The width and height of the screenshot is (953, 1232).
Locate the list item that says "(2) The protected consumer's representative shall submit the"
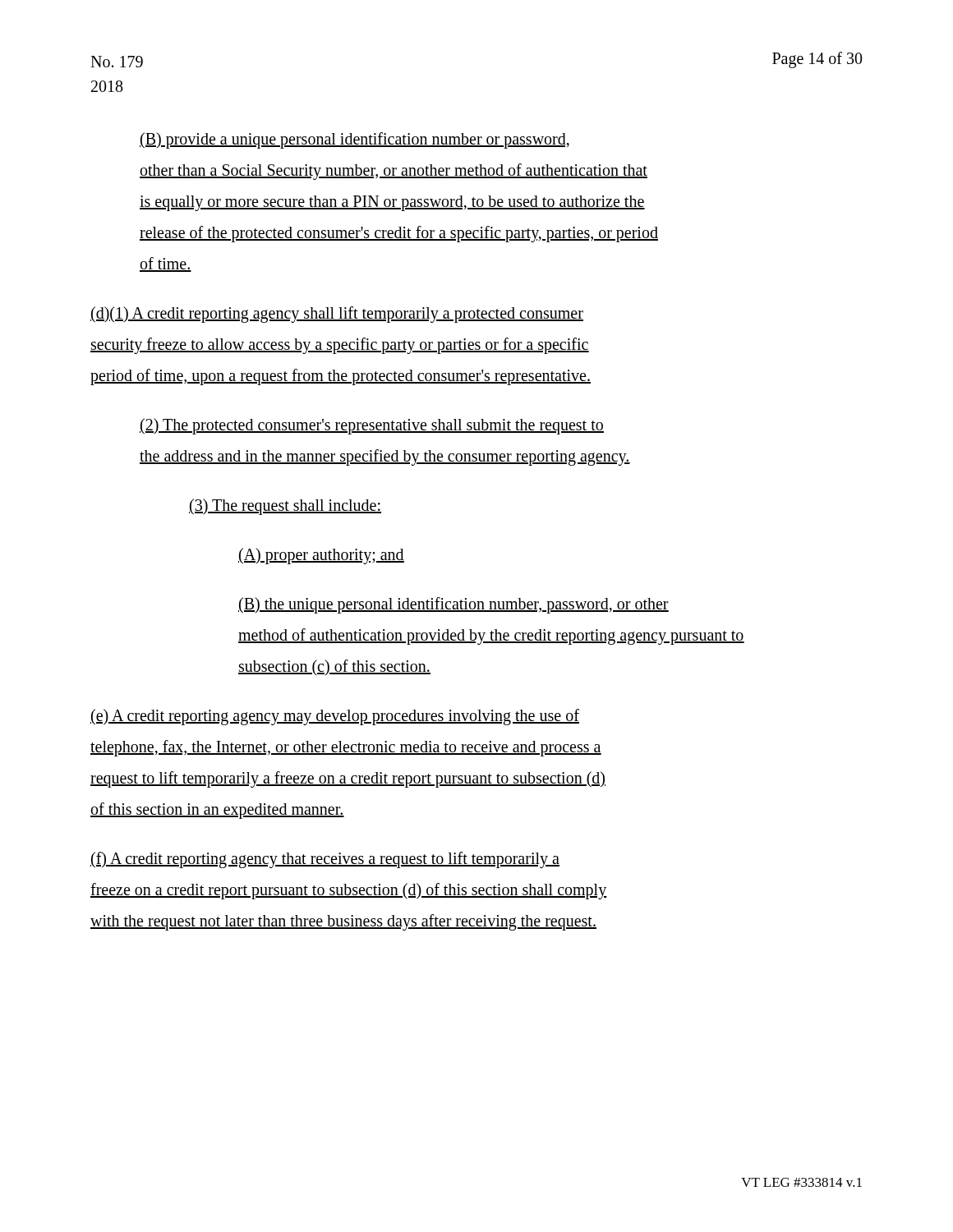[385, 440]
